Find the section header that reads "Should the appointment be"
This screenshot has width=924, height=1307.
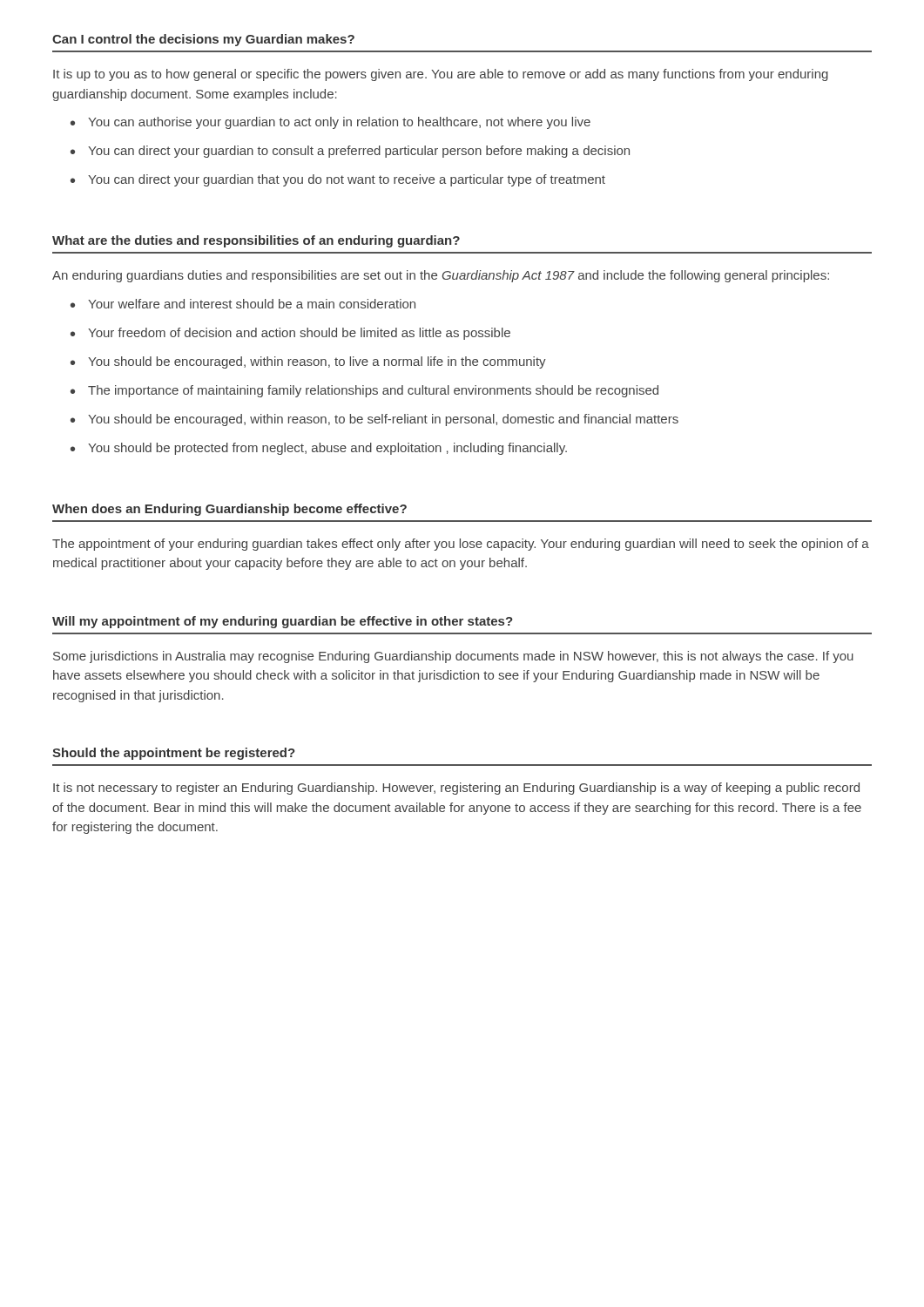coord(174,752)
